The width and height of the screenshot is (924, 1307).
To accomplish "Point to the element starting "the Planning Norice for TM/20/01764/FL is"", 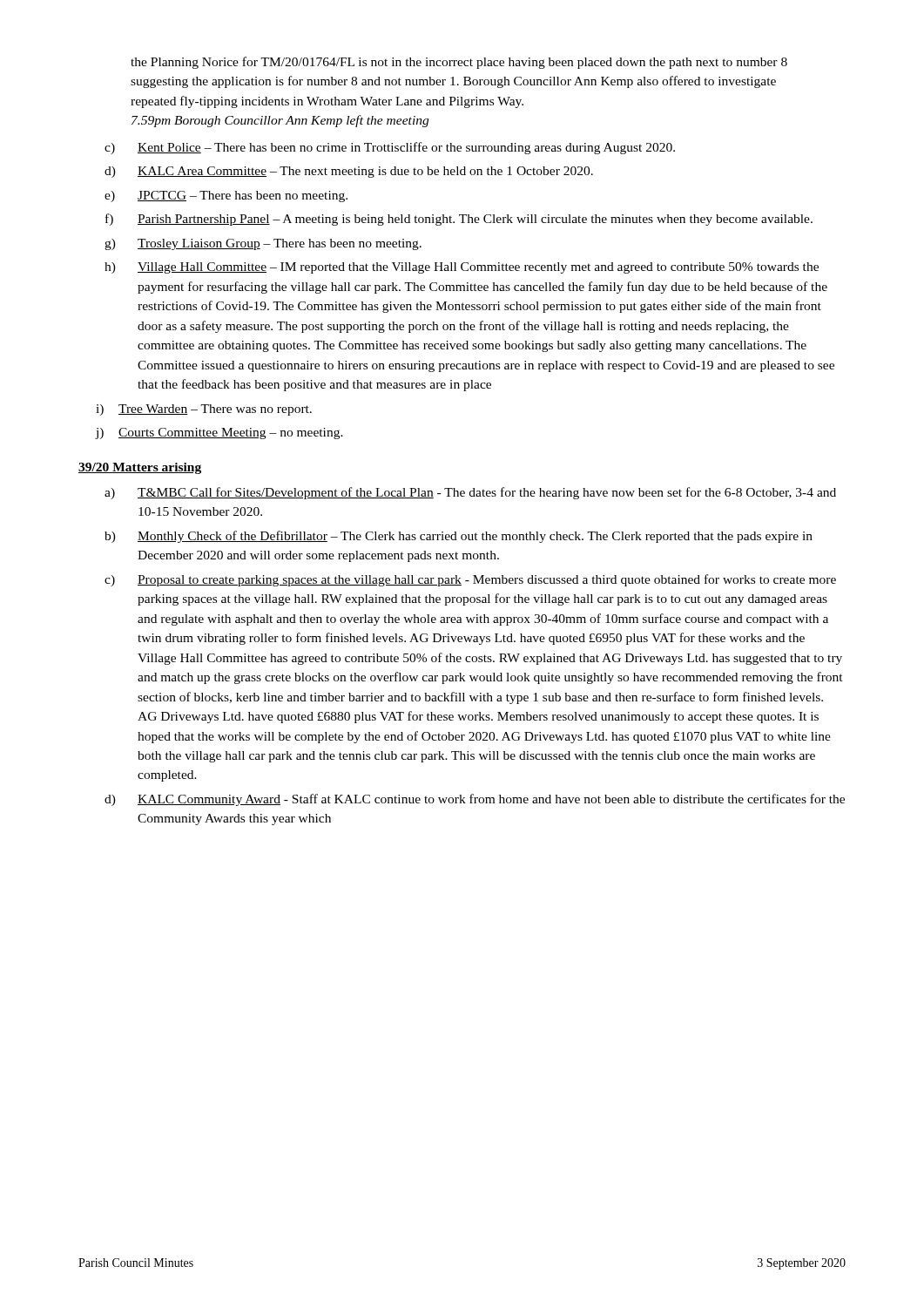I will pos(459,91).
